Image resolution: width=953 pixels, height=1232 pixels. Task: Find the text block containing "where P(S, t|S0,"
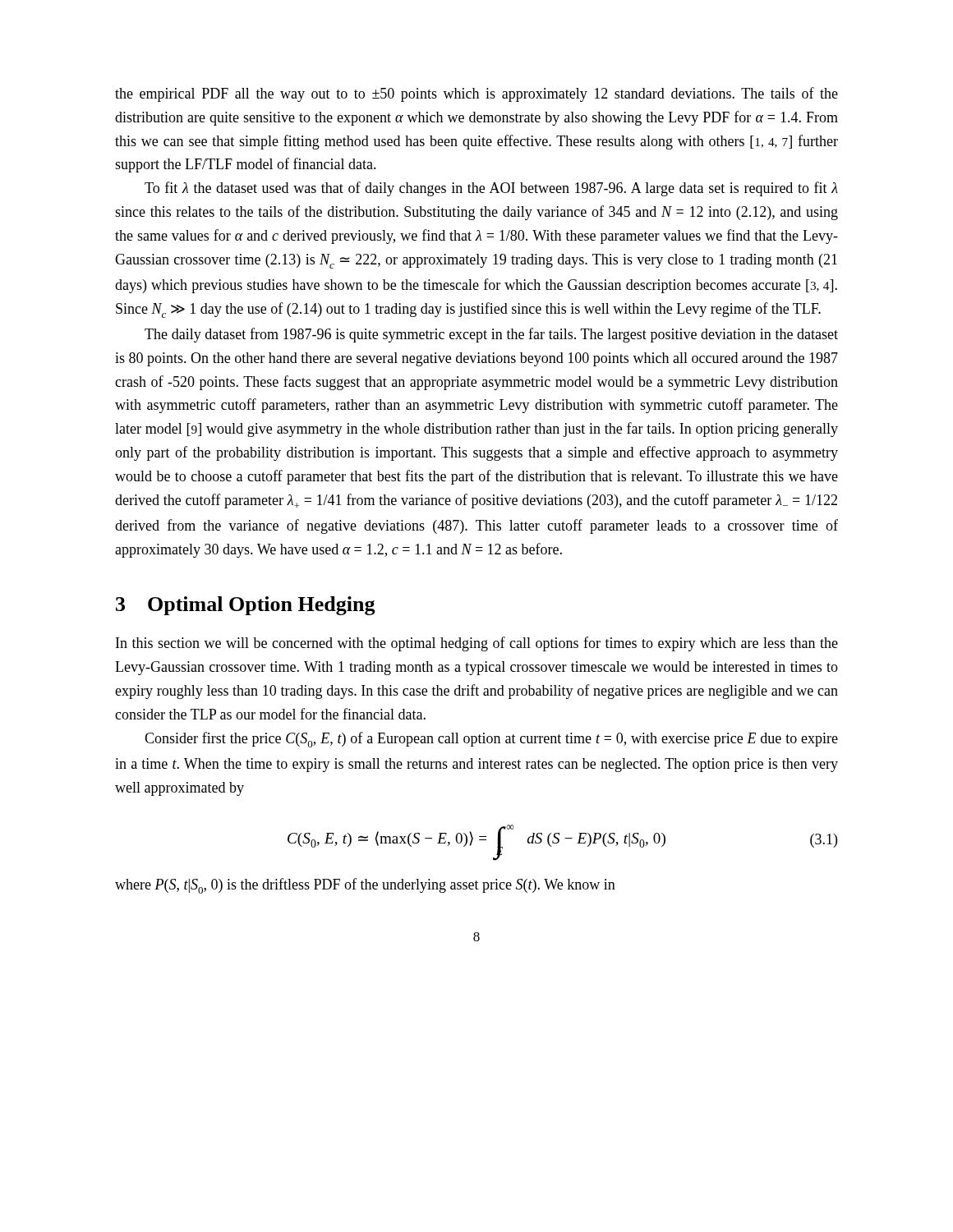(476, 886)
